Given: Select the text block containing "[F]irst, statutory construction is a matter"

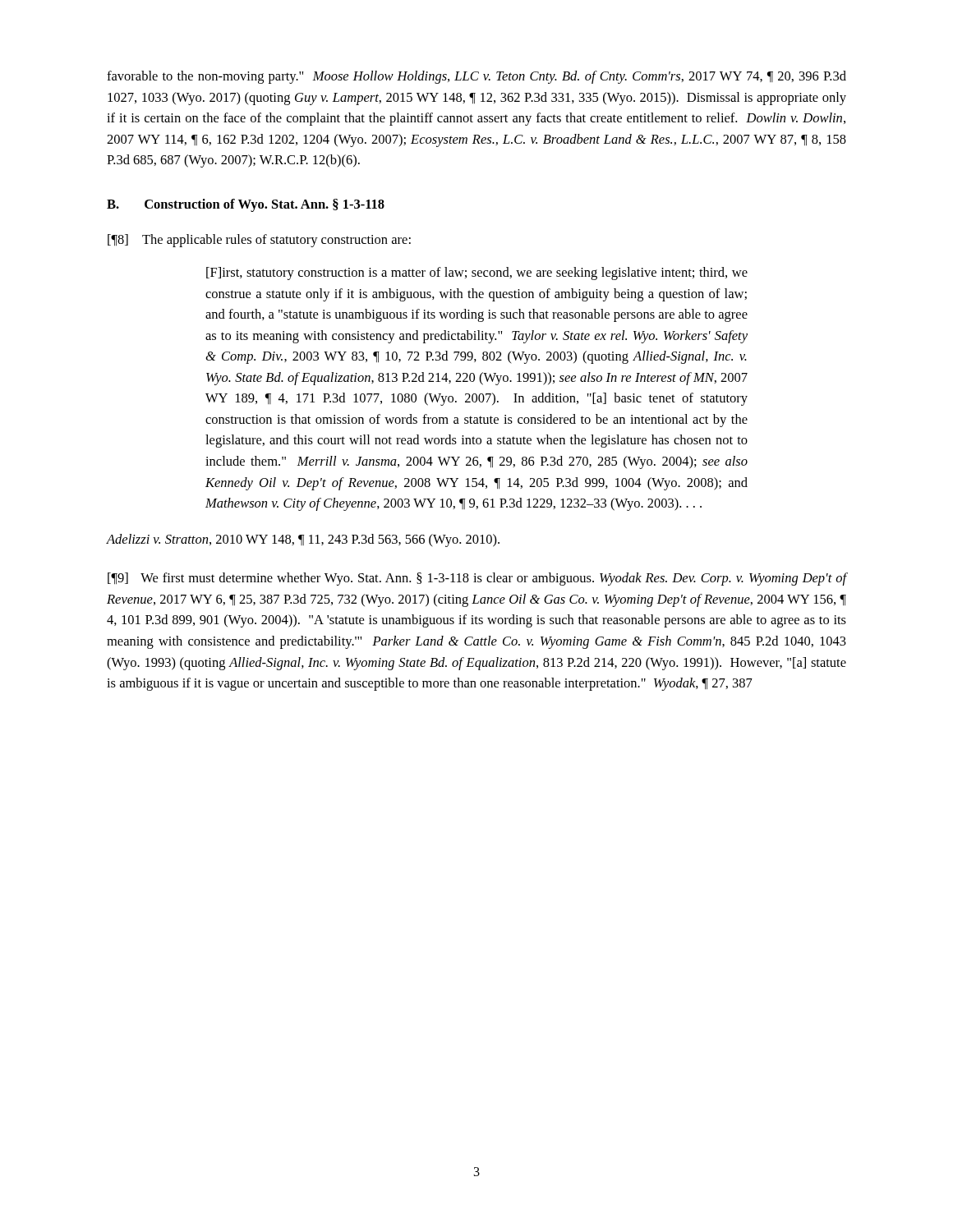Looking at the screenshot, I should tap(476, 388).
